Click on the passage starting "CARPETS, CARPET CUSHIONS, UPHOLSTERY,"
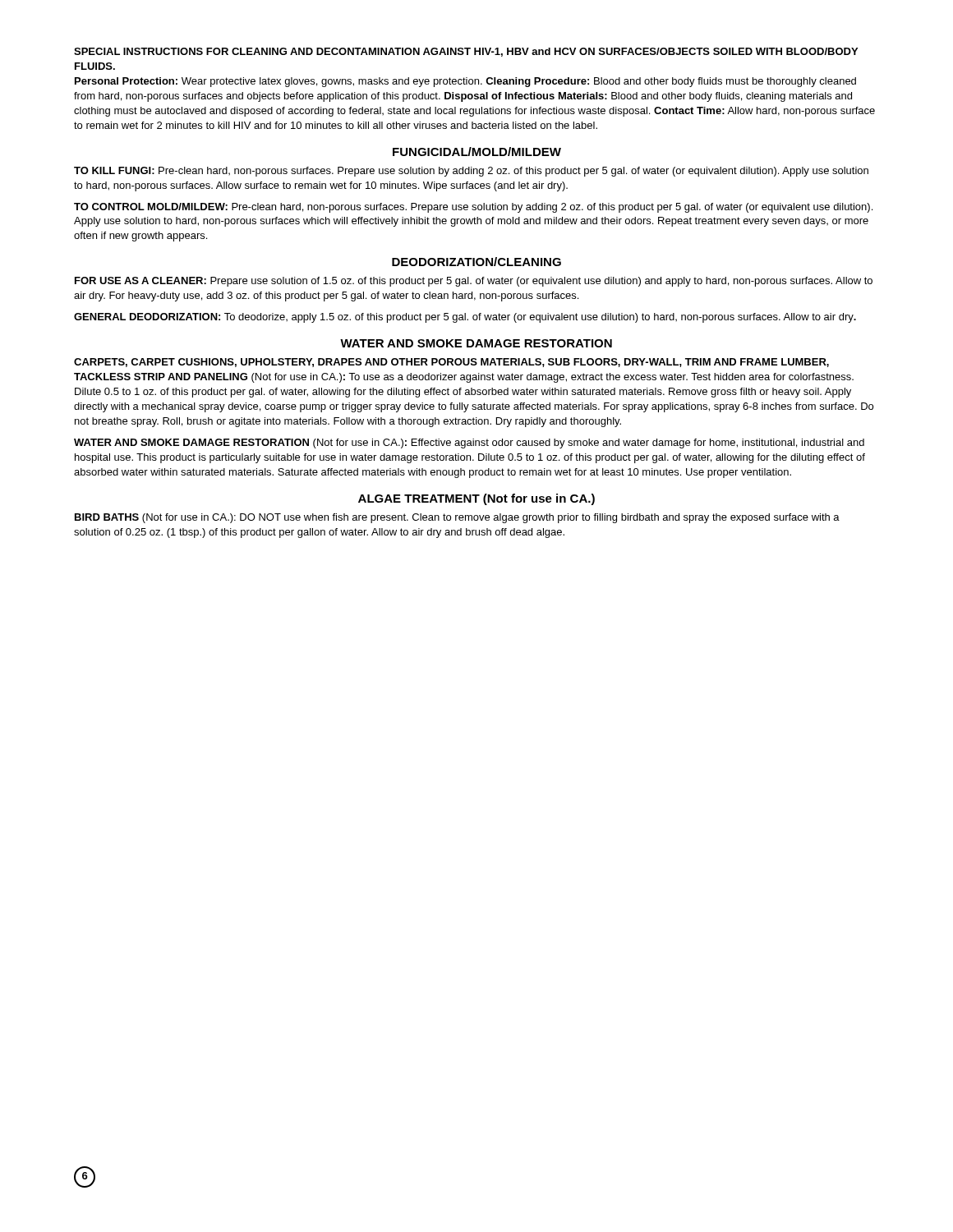The image size is (953, 1232). pyautogui.click(x=474, y=391)
